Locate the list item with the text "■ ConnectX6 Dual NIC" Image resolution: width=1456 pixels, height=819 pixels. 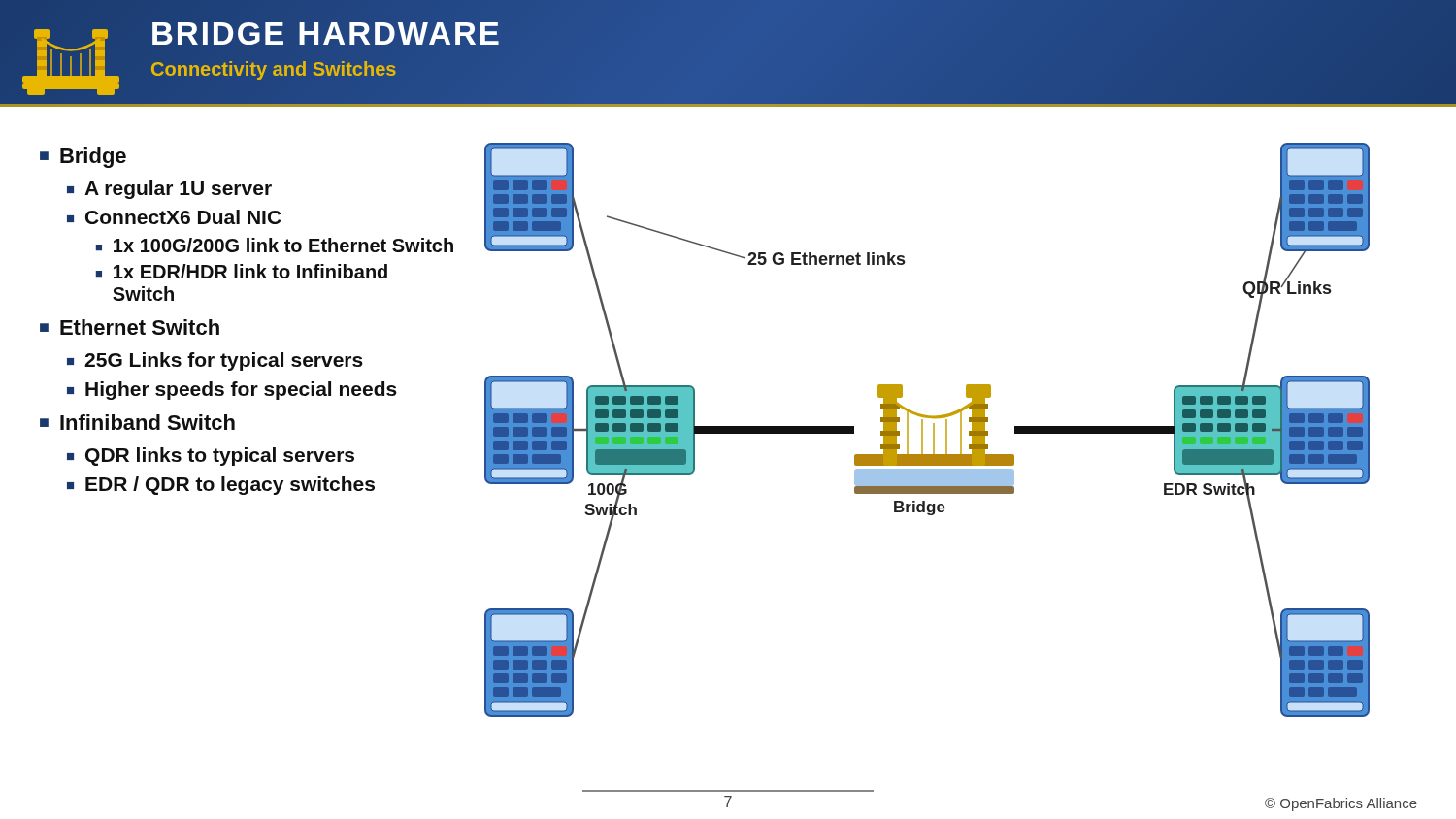pos(174,217)
